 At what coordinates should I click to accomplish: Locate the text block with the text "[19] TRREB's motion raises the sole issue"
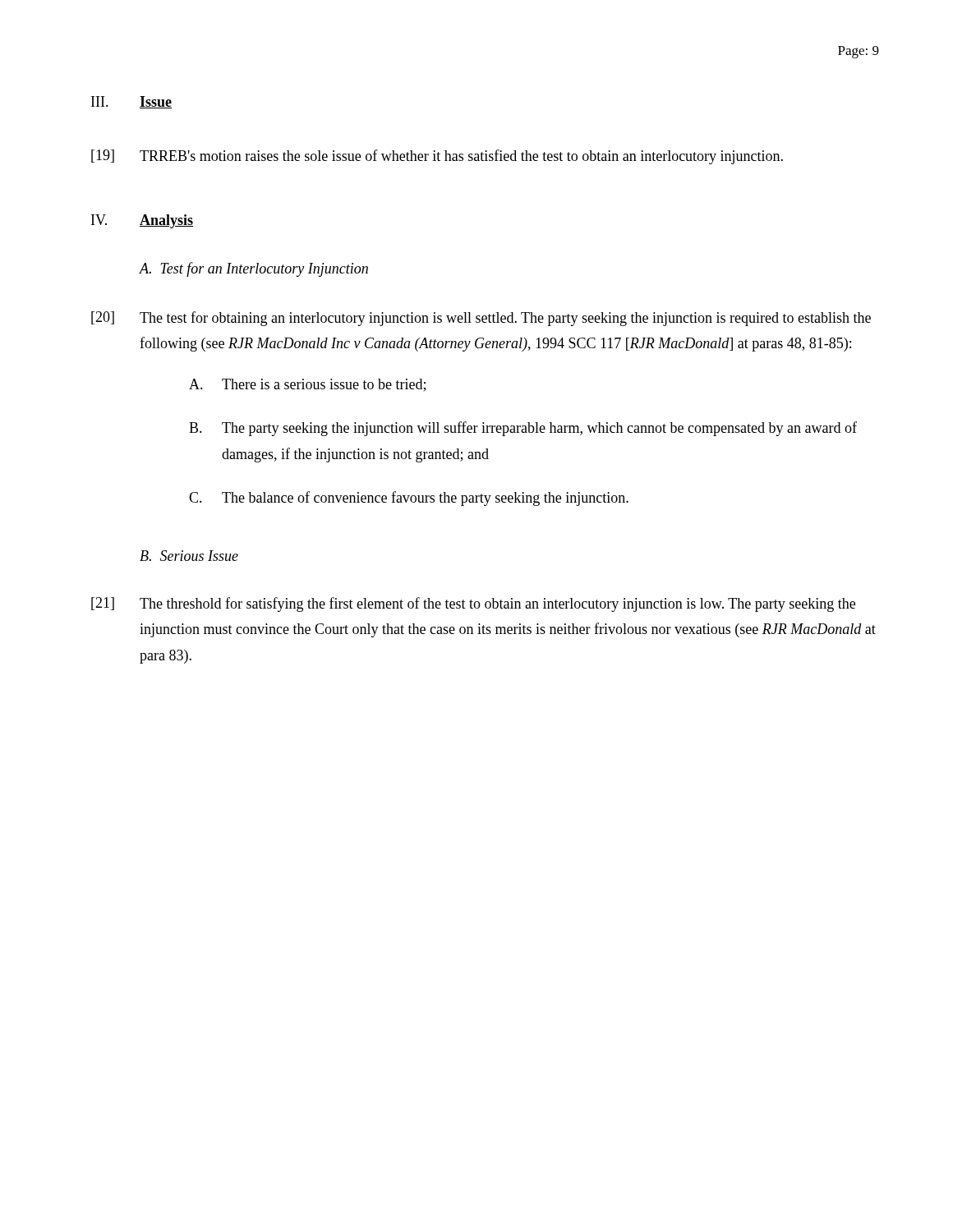[x=485, y=156]
